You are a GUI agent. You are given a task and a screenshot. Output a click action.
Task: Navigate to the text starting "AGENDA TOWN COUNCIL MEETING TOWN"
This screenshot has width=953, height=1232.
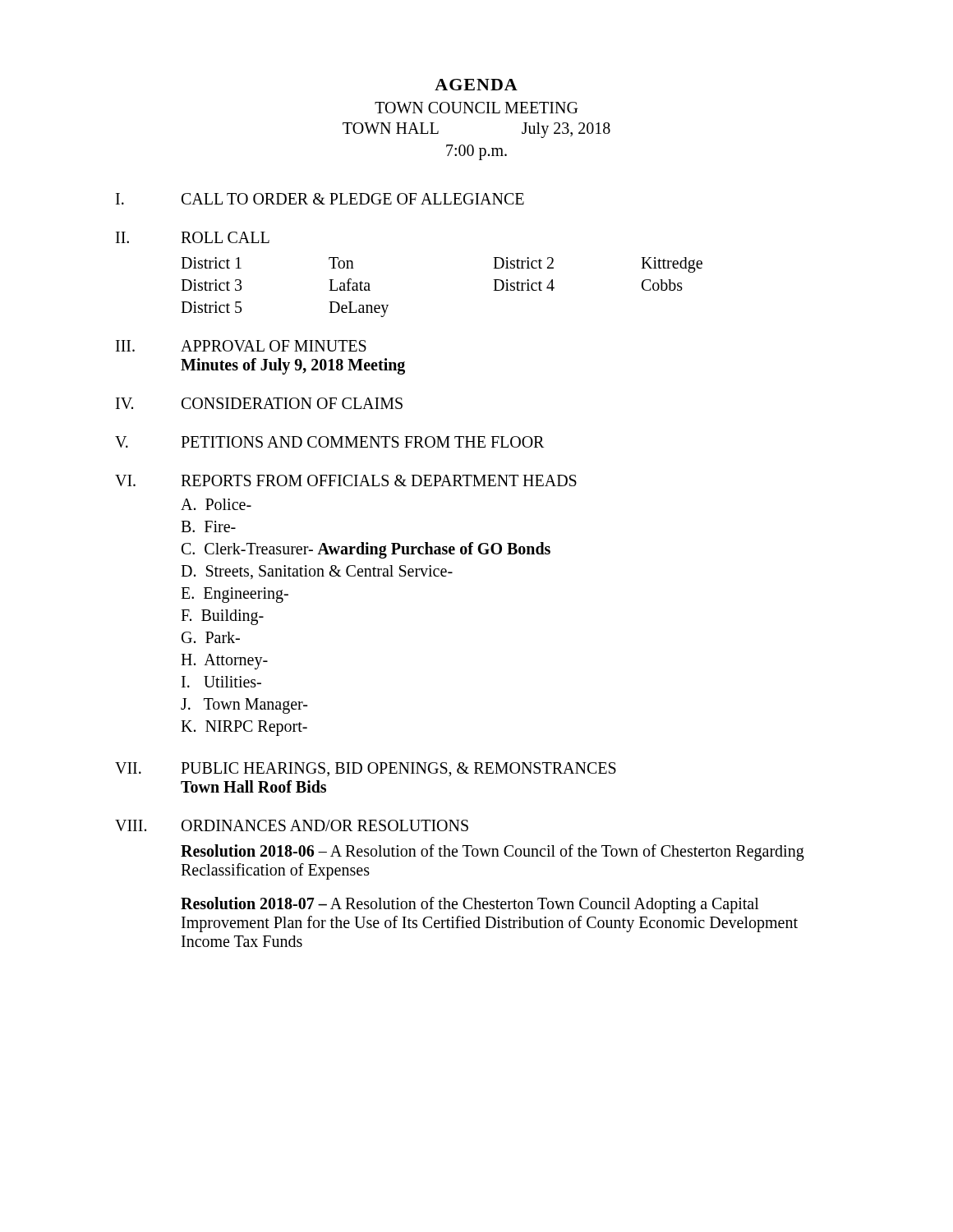(x=476, y=117)
